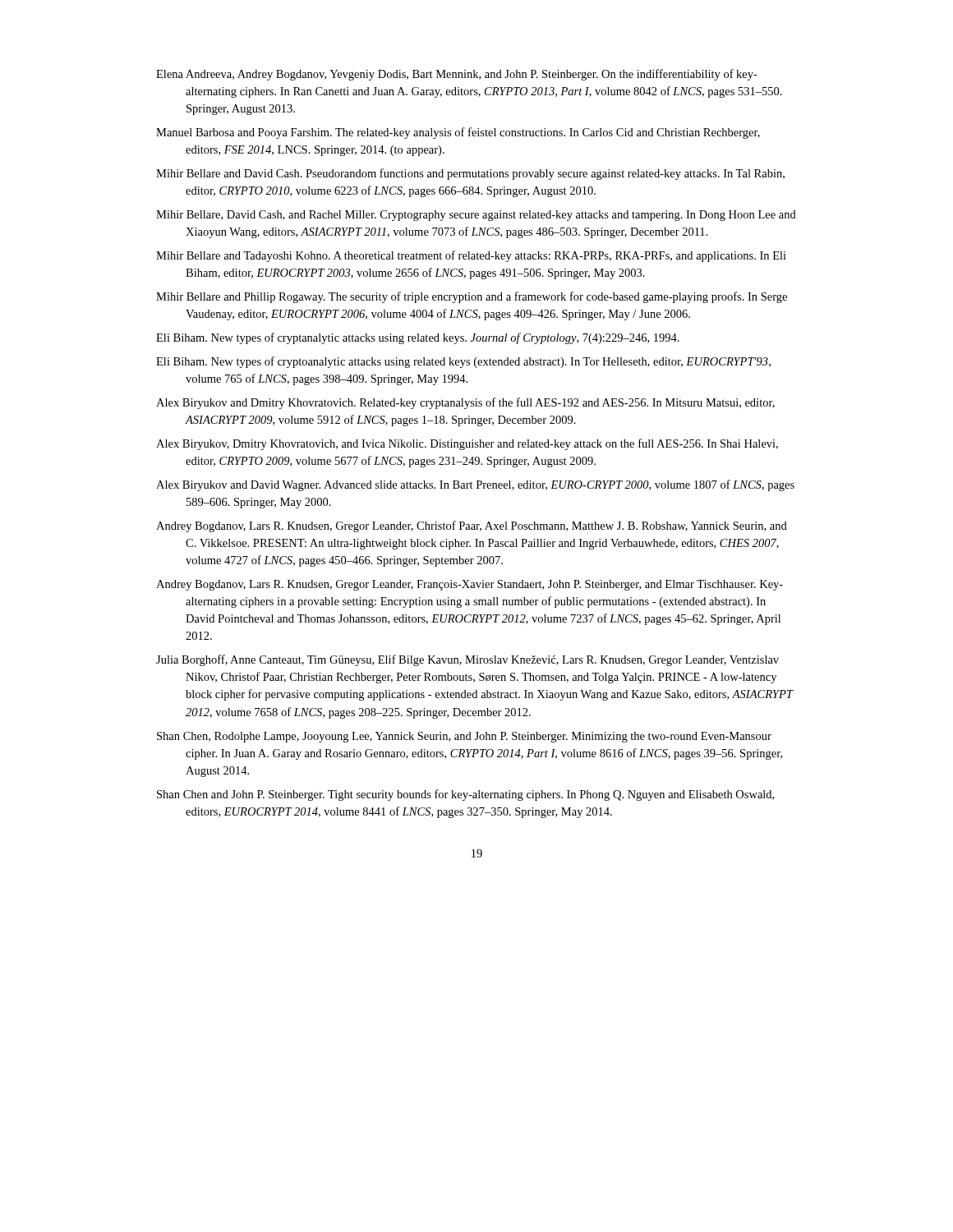
Task: Locate the list item containing "Alex Biryukov, Dmitry Khovratovich, and Ivica Nikolic."
Action: pos(476,453)
